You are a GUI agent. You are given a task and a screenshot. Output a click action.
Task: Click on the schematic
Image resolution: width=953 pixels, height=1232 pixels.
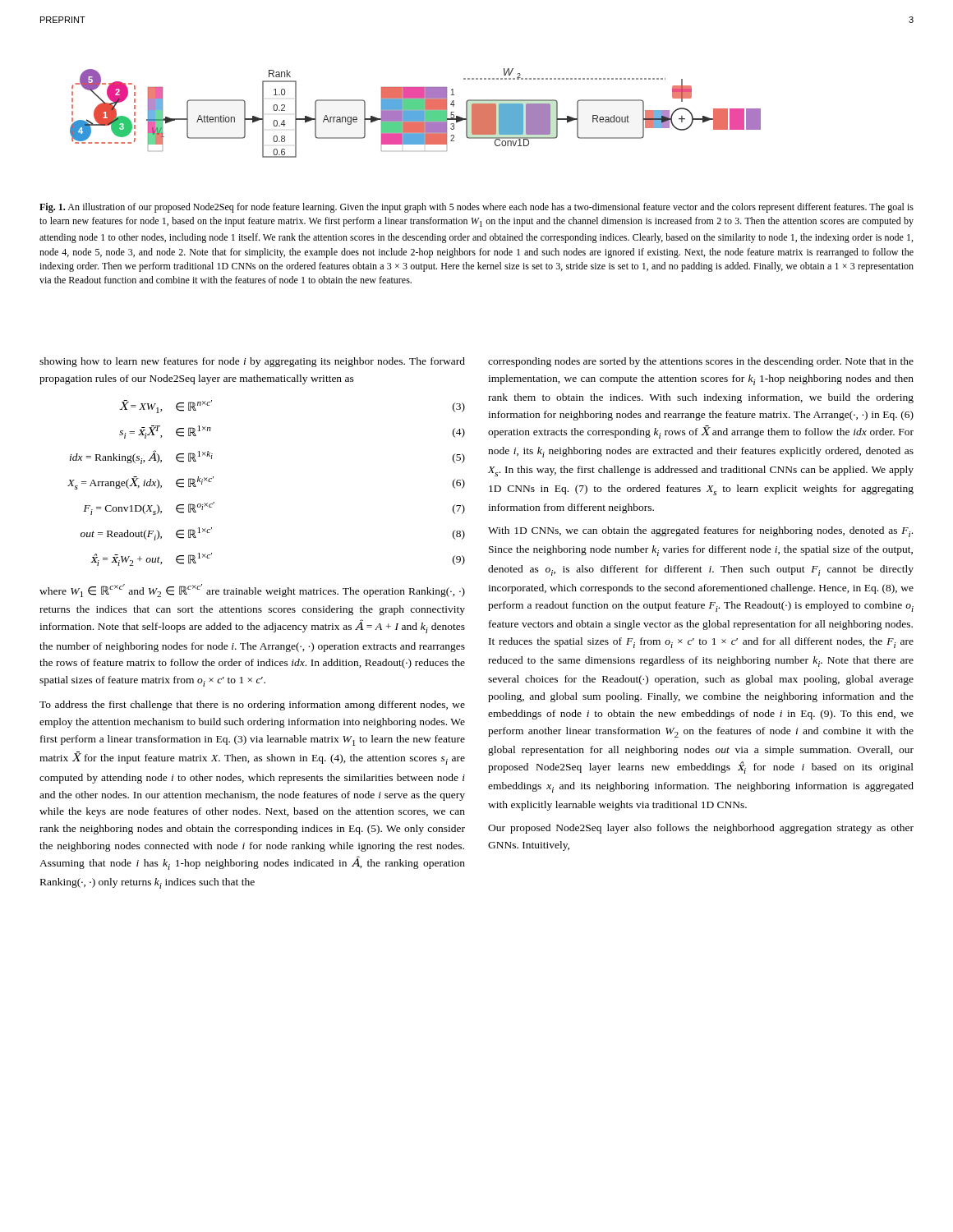476,116
